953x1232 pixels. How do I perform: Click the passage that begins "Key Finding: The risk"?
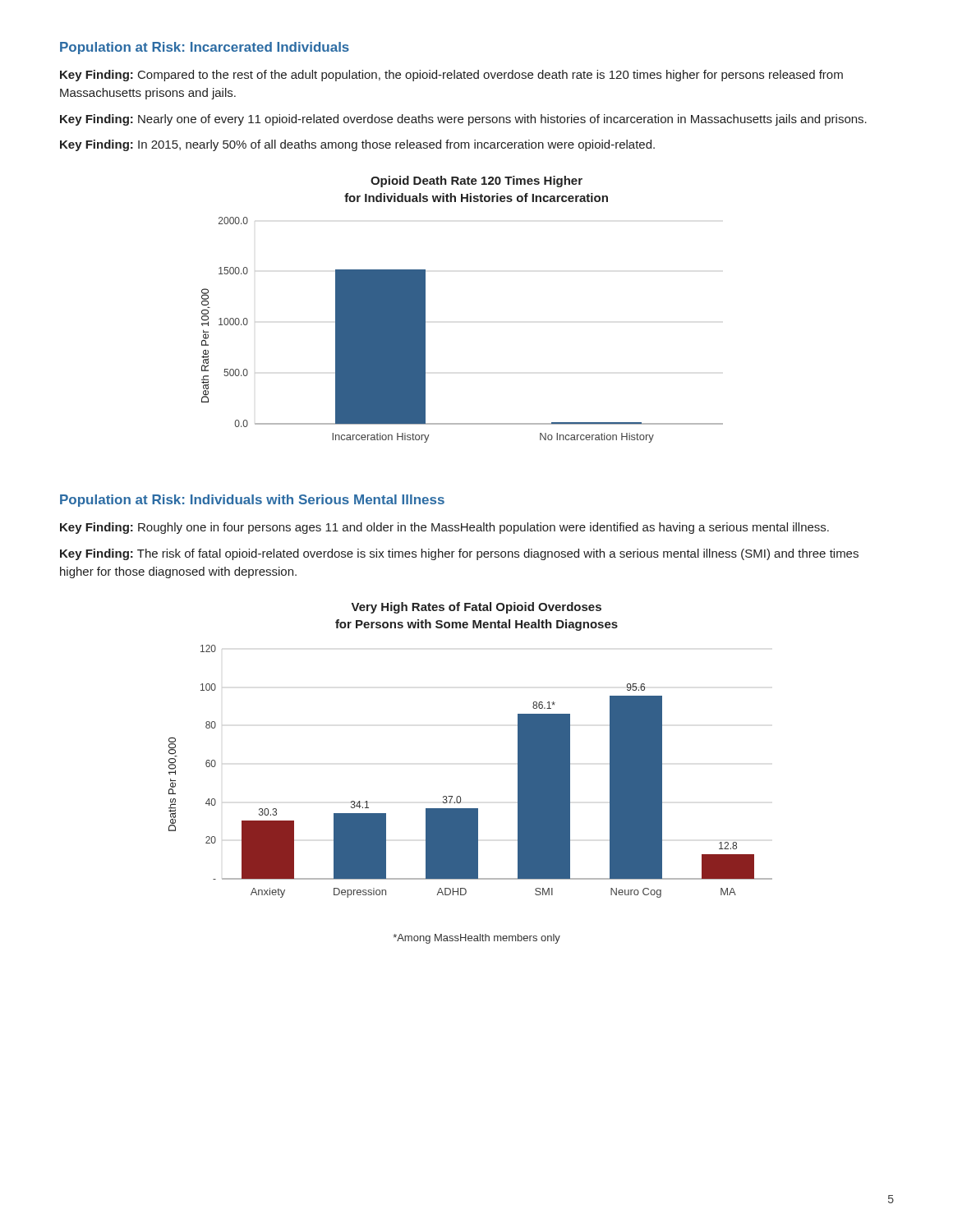pyautogui.click(x=459, y=562)
